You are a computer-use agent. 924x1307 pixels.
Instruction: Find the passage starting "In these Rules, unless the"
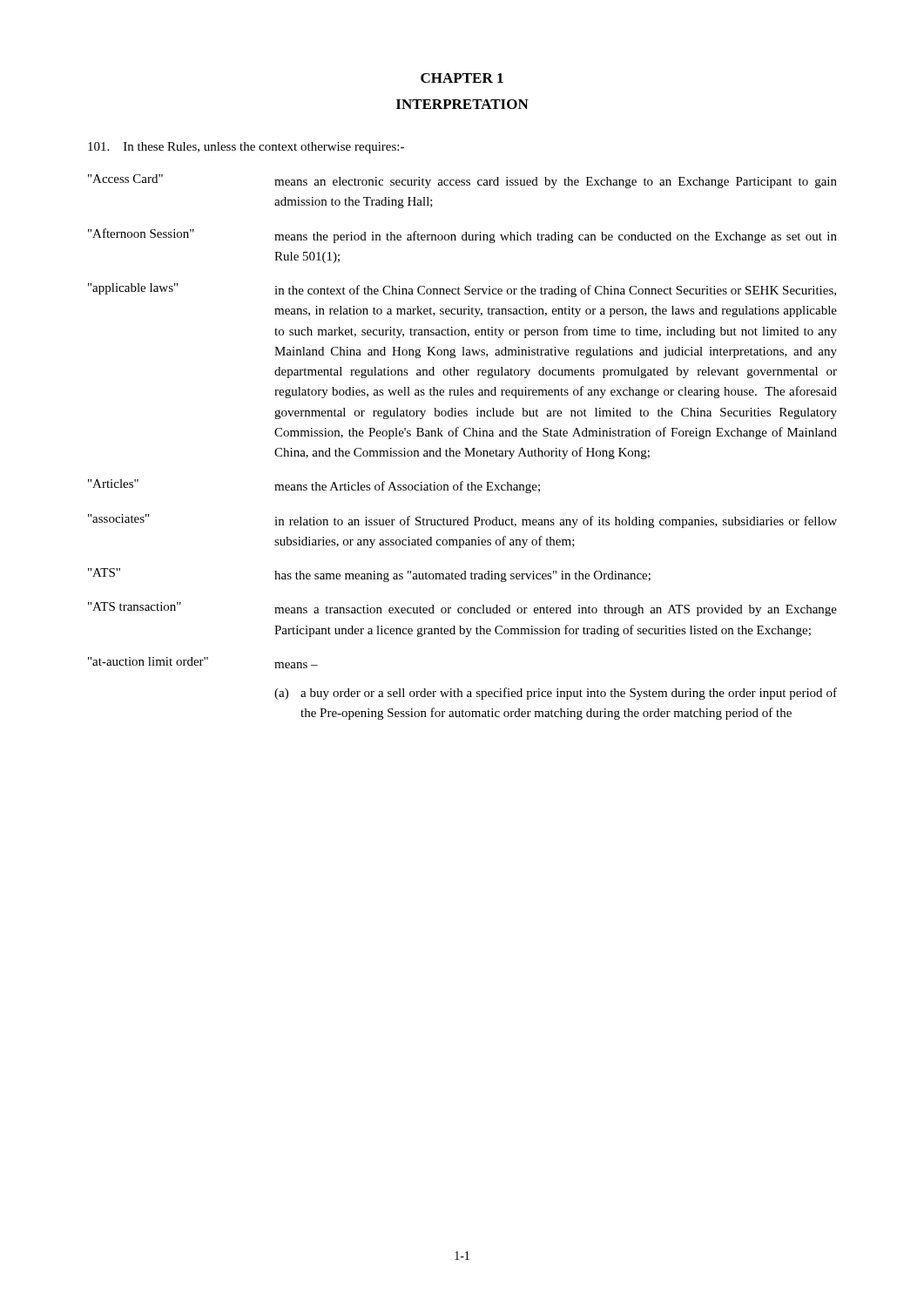pyautogui.click(x=246, y=146)
